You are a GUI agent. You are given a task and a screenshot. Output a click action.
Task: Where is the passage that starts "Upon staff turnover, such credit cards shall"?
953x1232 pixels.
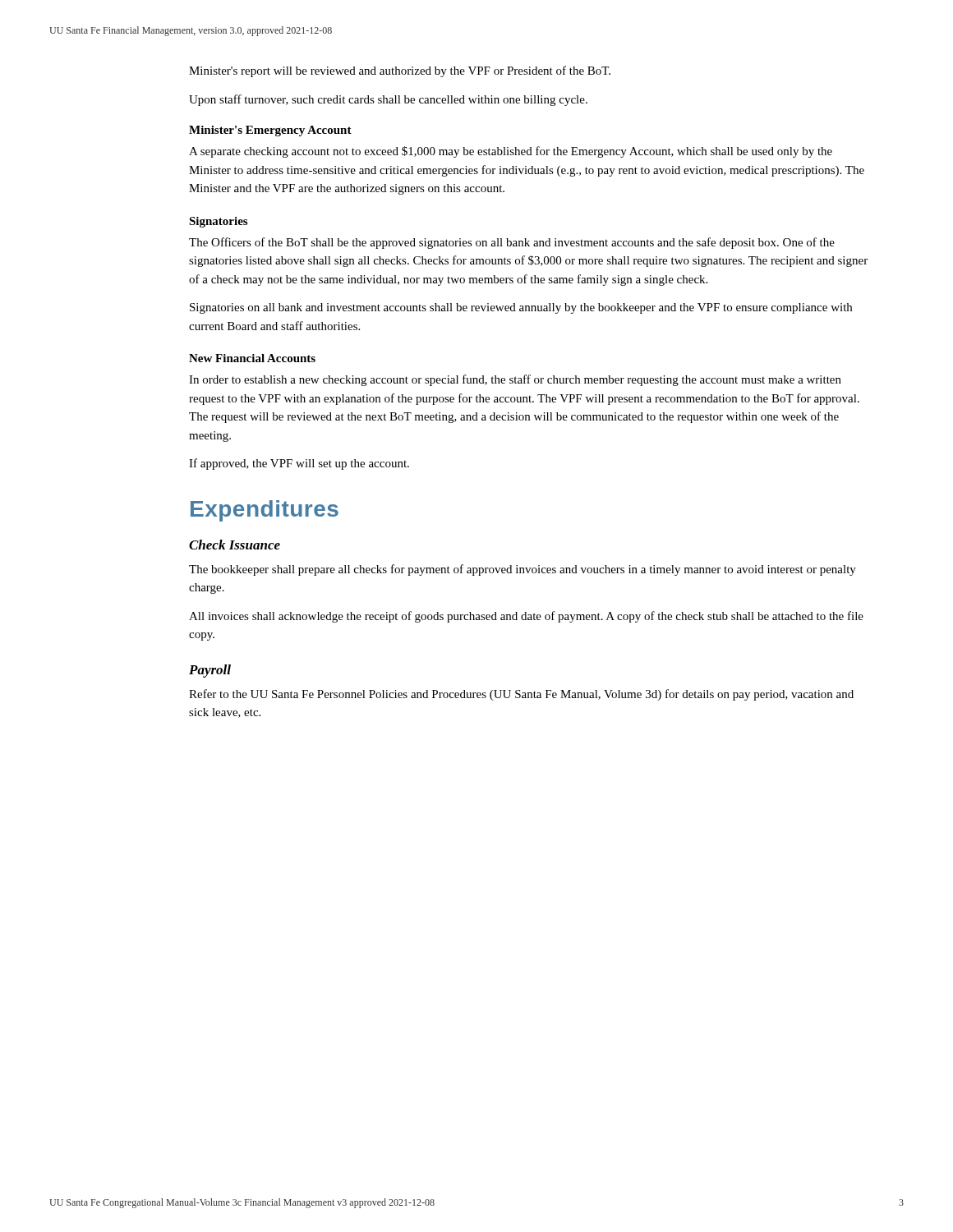388,99
